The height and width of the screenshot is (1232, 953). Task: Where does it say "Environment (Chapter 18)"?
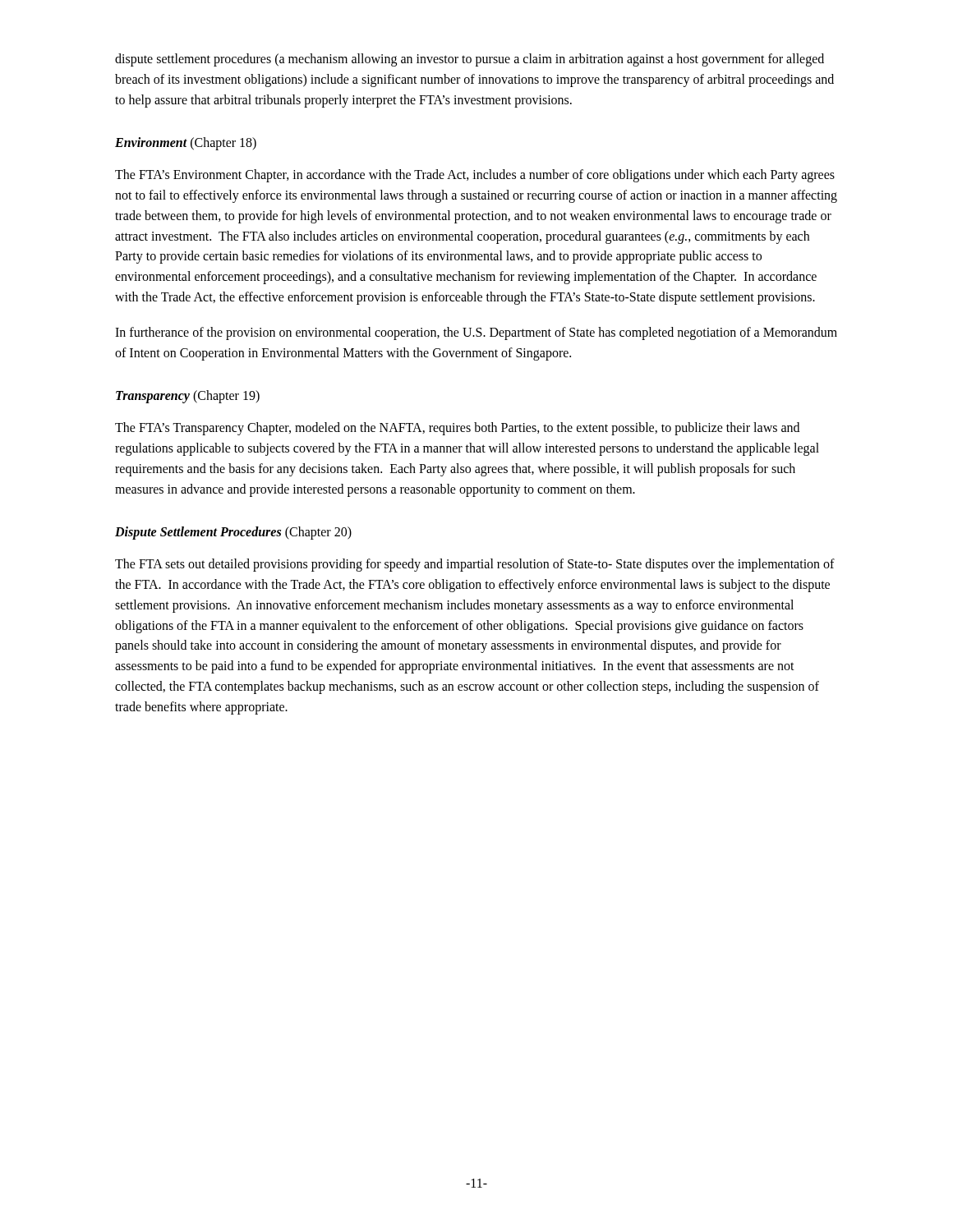pos(186,143)
